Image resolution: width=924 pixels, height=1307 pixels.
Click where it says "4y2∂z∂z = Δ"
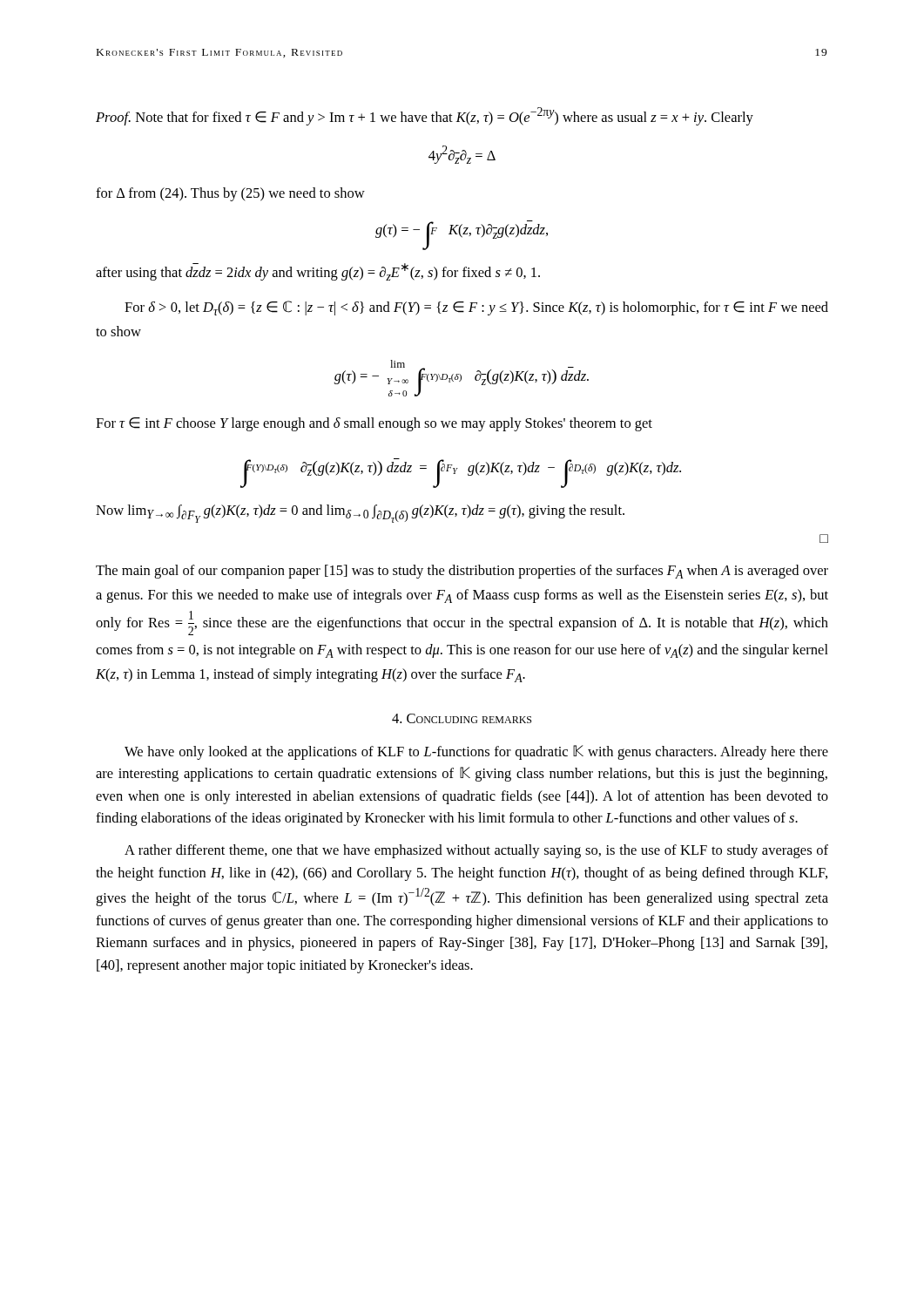(x=462, y=155)
